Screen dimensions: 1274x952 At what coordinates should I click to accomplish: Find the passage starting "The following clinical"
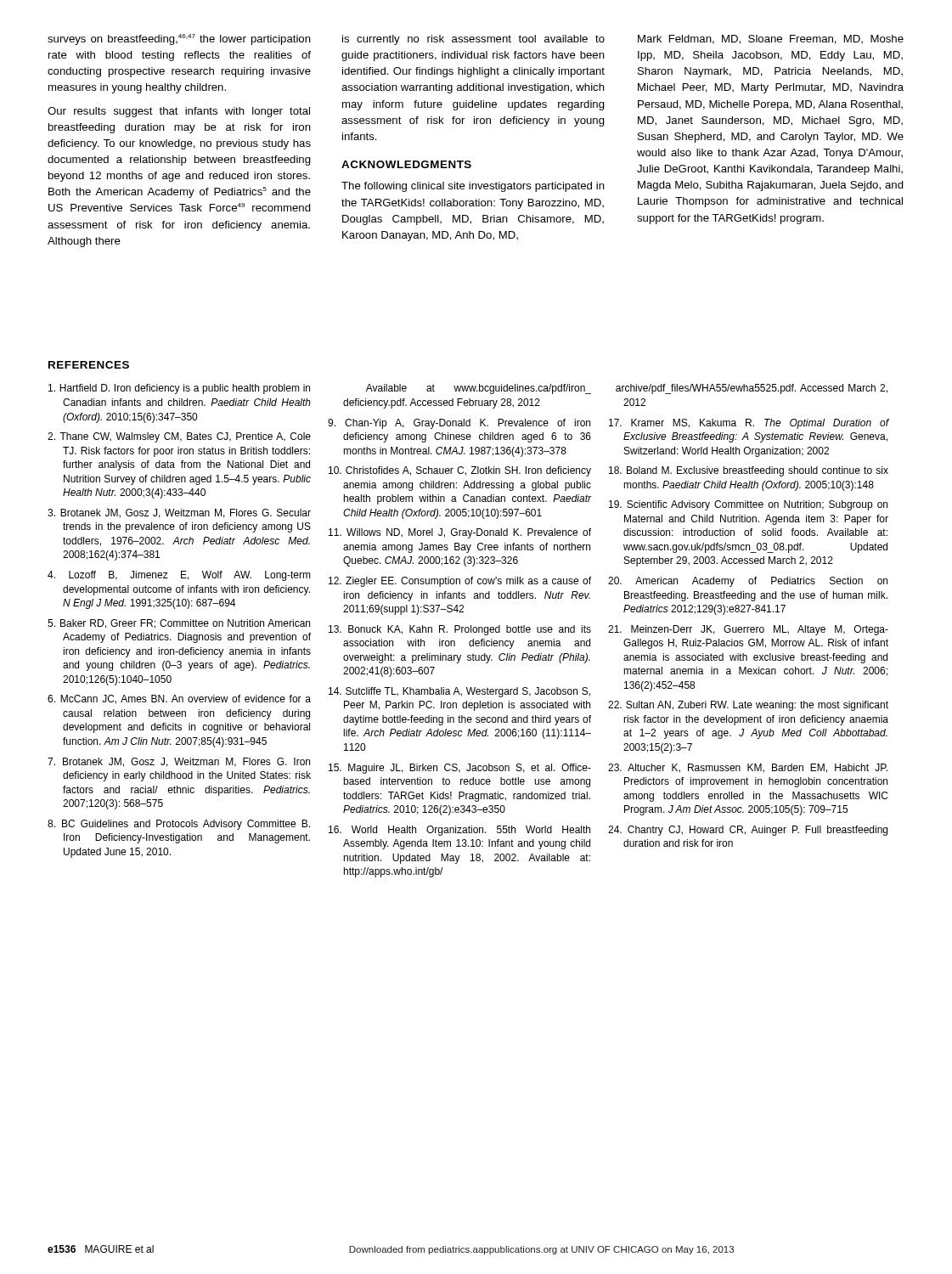pos(473,210)
